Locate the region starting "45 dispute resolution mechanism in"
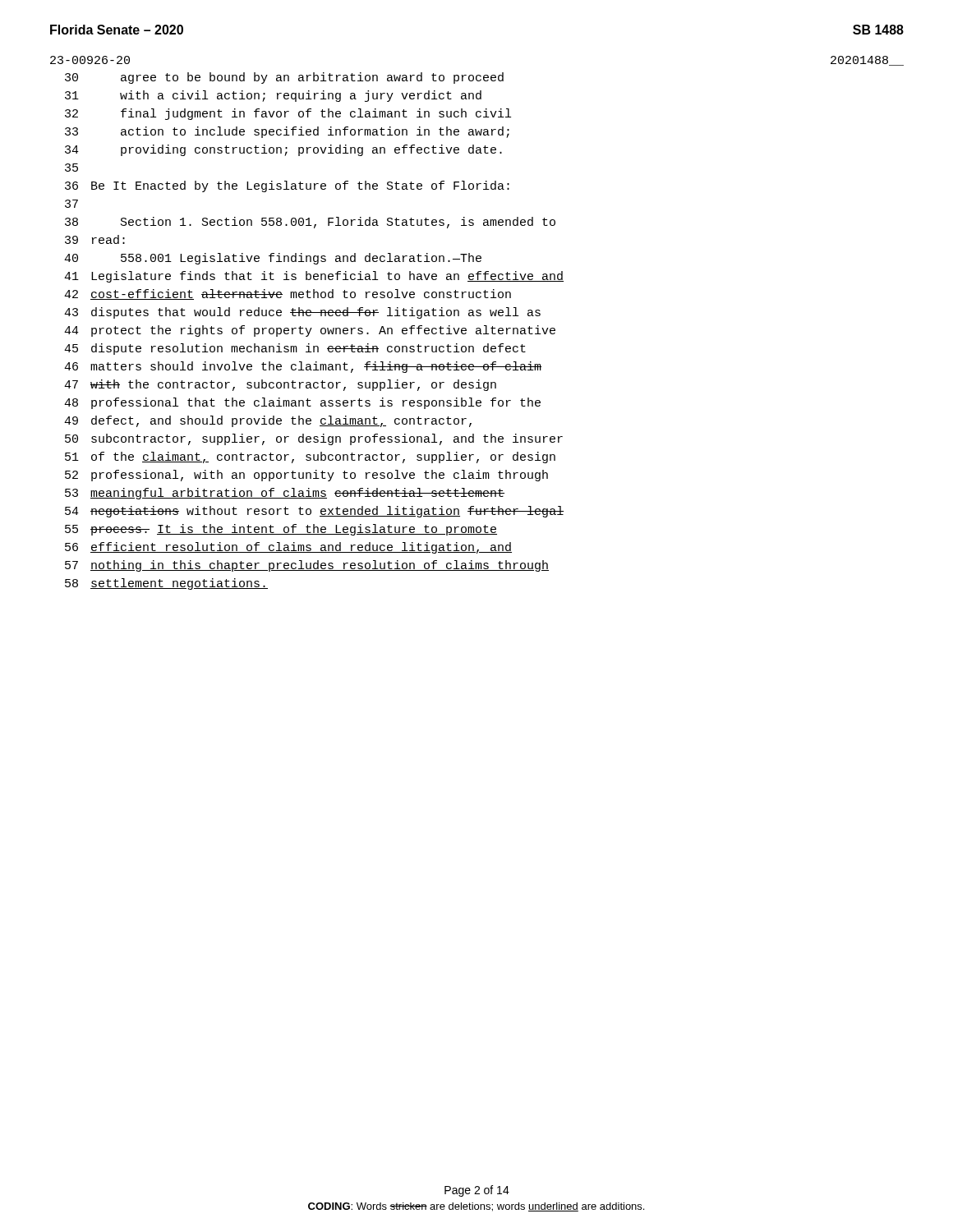The height and width of the screenshot is (1232, 953). [476, 349]
